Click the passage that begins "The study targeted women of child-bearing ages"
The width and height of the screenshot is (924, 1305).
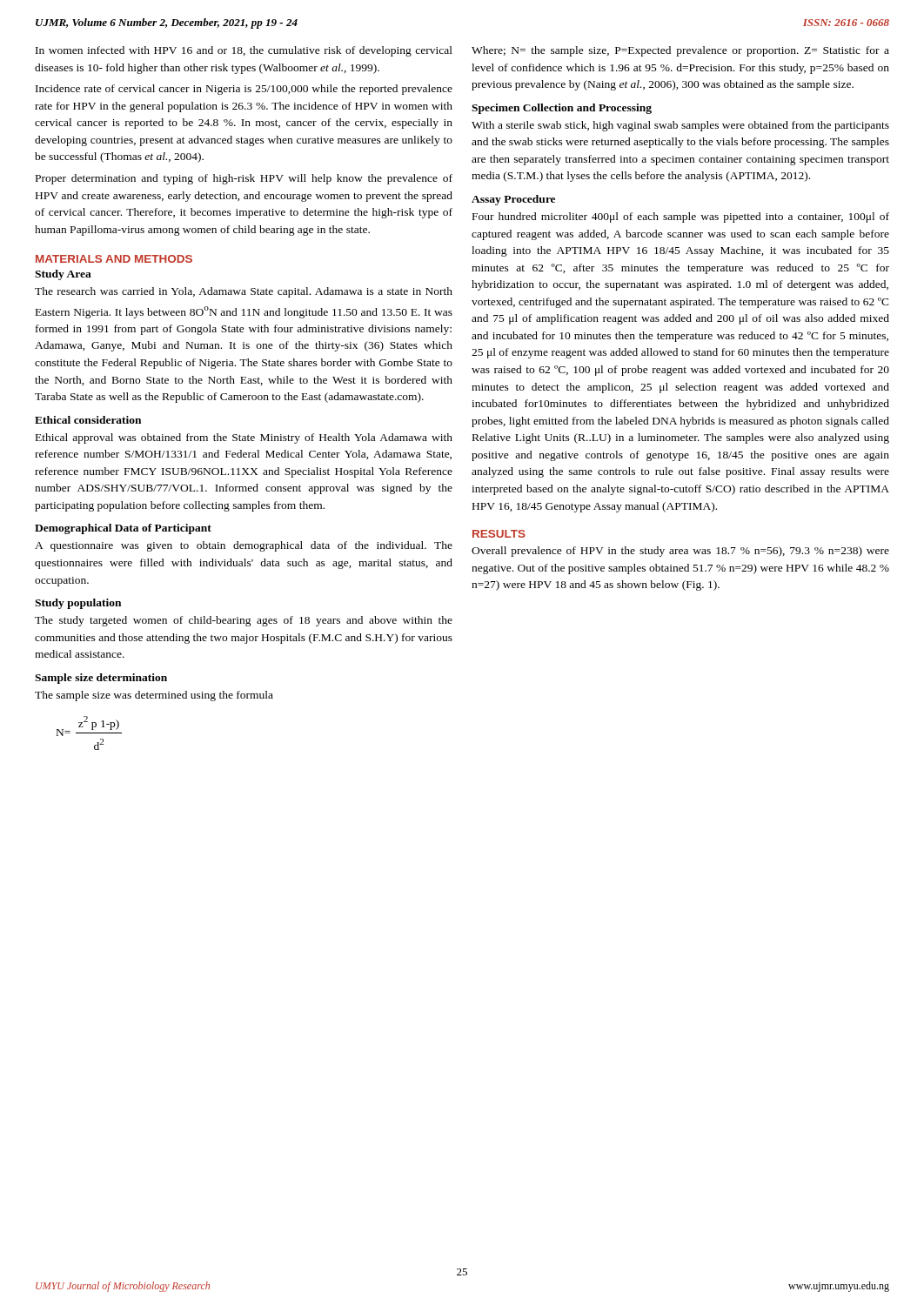click(x=244, y=637)
